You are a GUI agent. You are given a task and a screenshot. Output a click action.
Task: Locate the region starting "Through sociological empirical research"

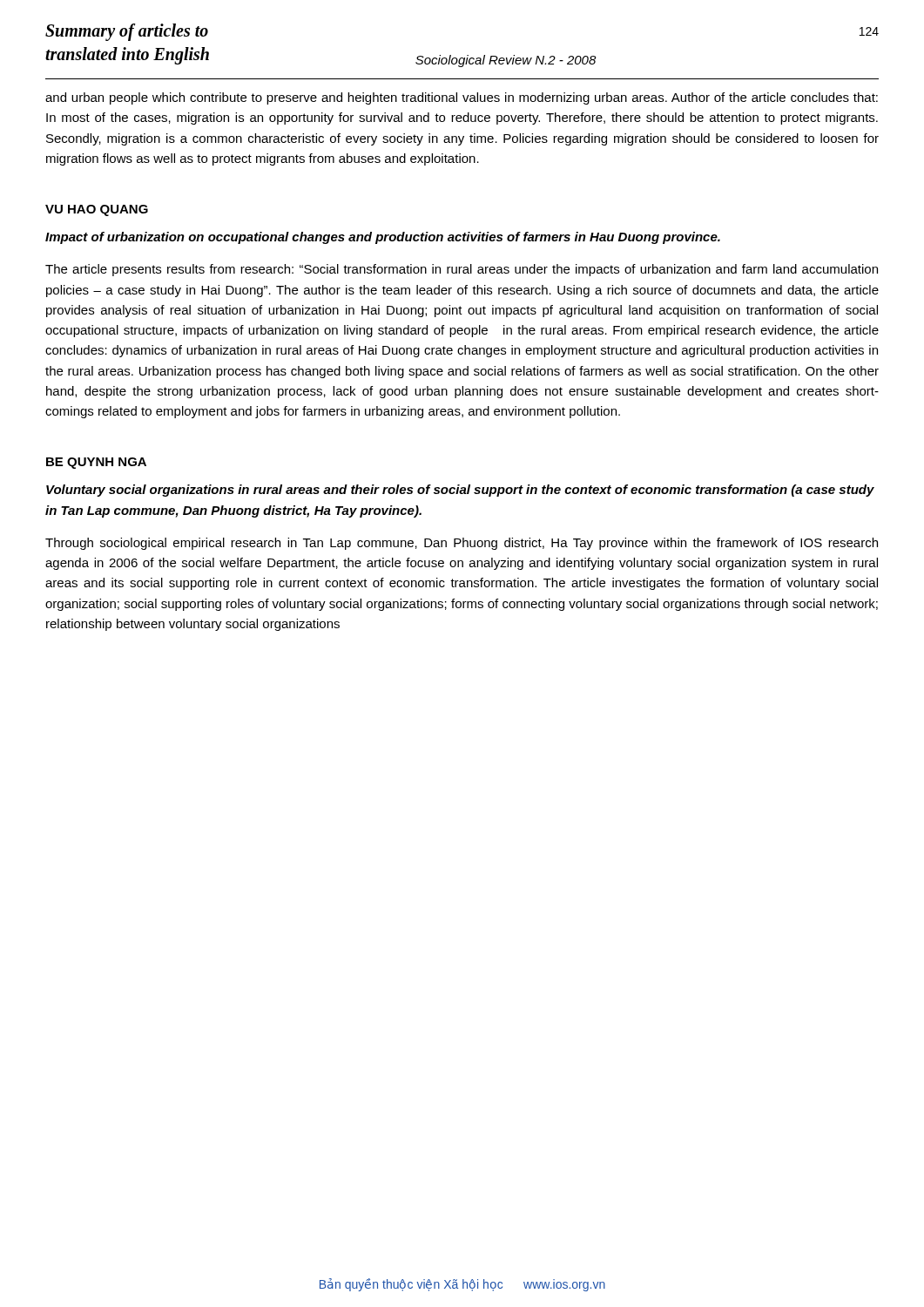pyautogui.click(x=462, y=583)
